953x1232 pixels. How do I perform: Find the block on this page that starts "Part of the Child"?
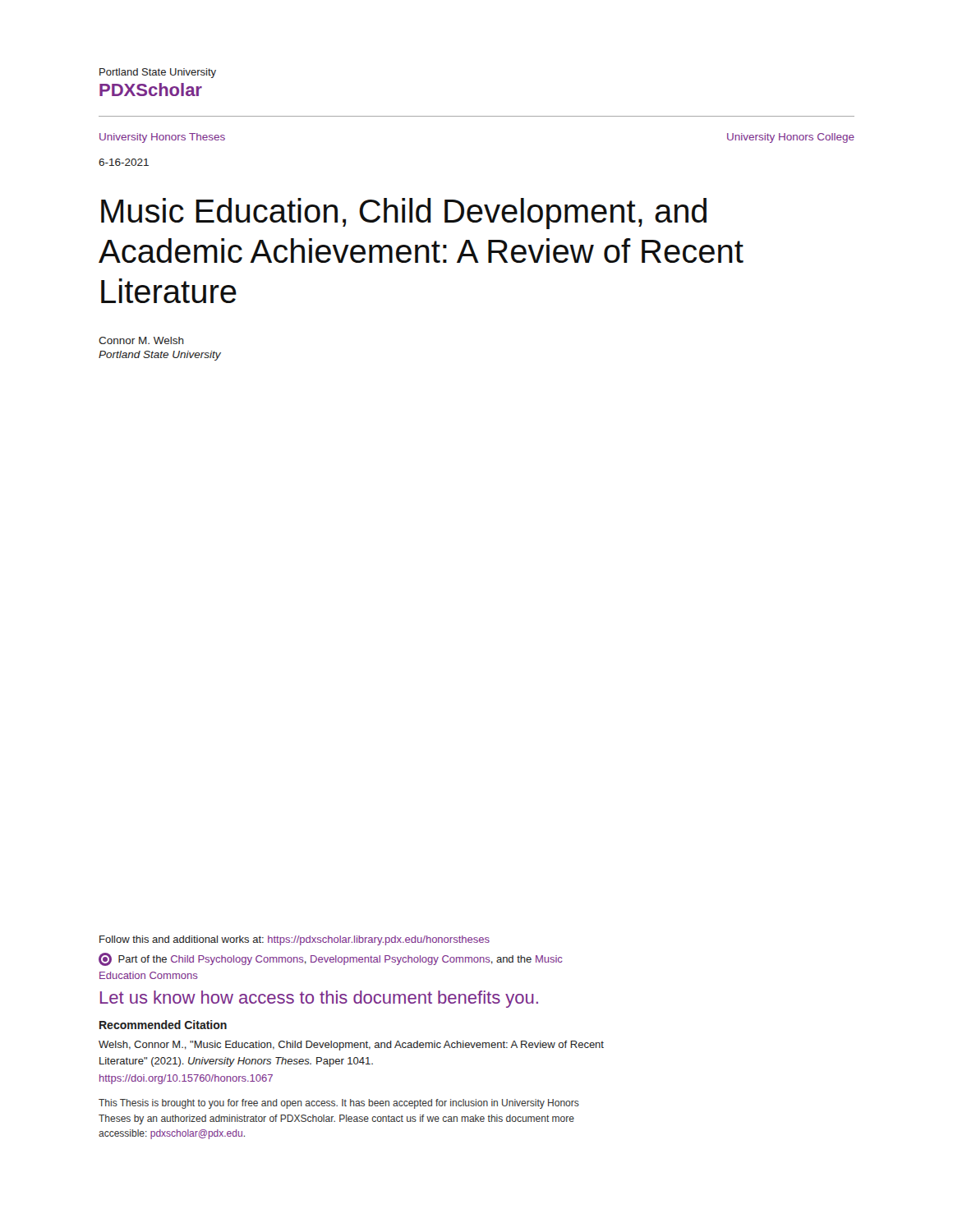tap(476, 981)
